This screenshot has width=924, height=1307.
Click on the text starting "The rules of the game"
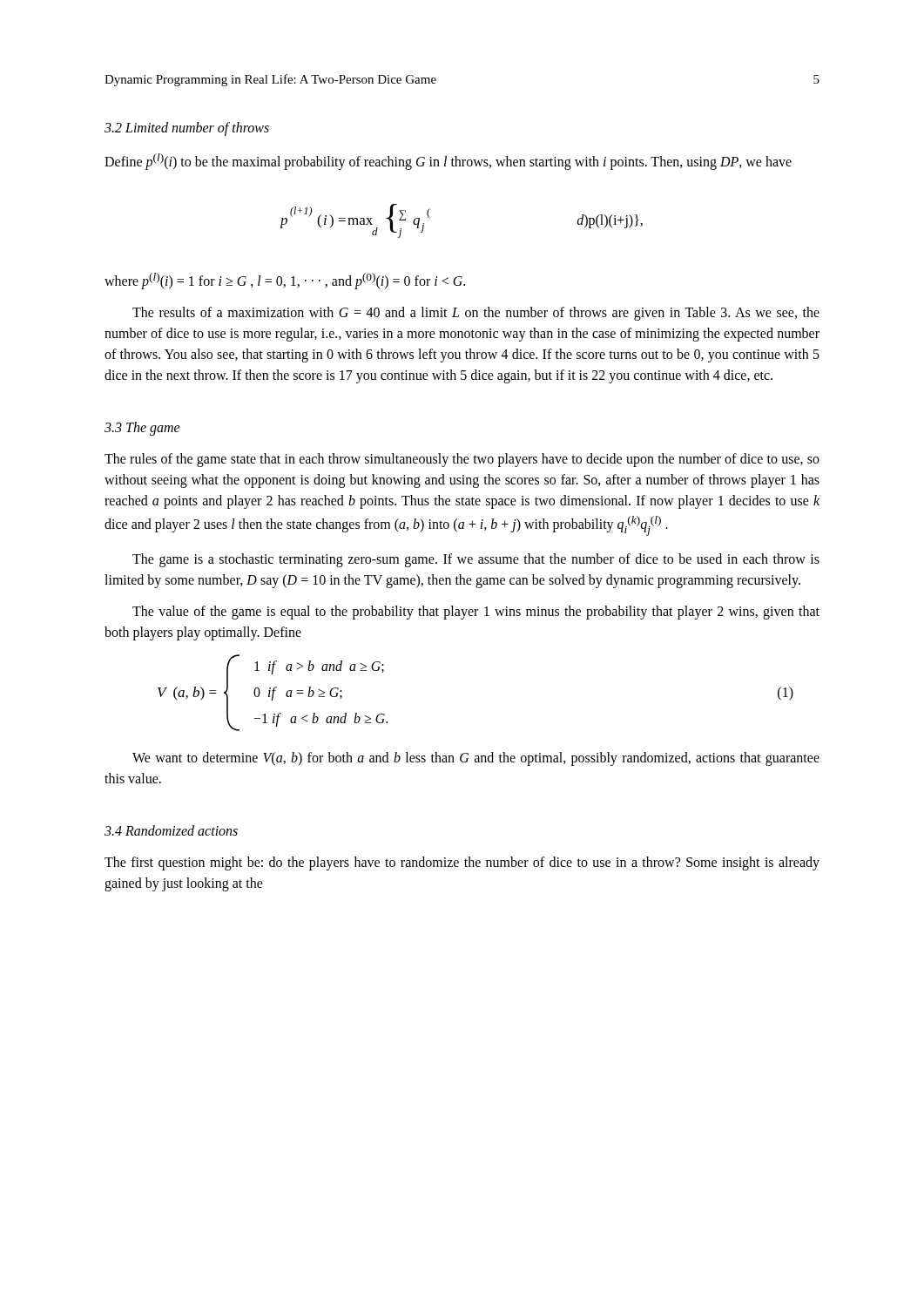click(462, 546)
